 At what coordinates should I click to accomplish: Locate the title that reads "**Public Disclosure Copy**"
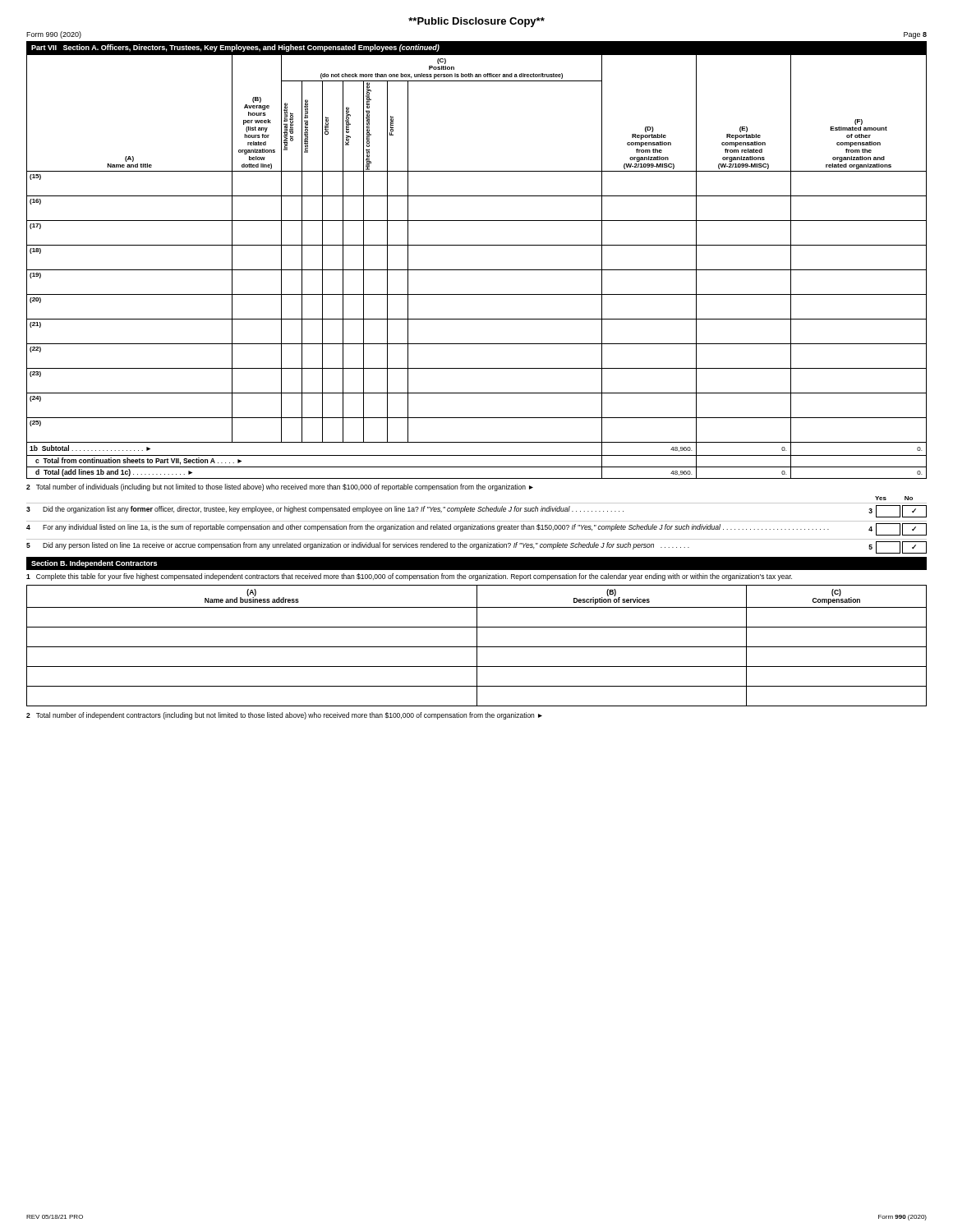[476, 21]
